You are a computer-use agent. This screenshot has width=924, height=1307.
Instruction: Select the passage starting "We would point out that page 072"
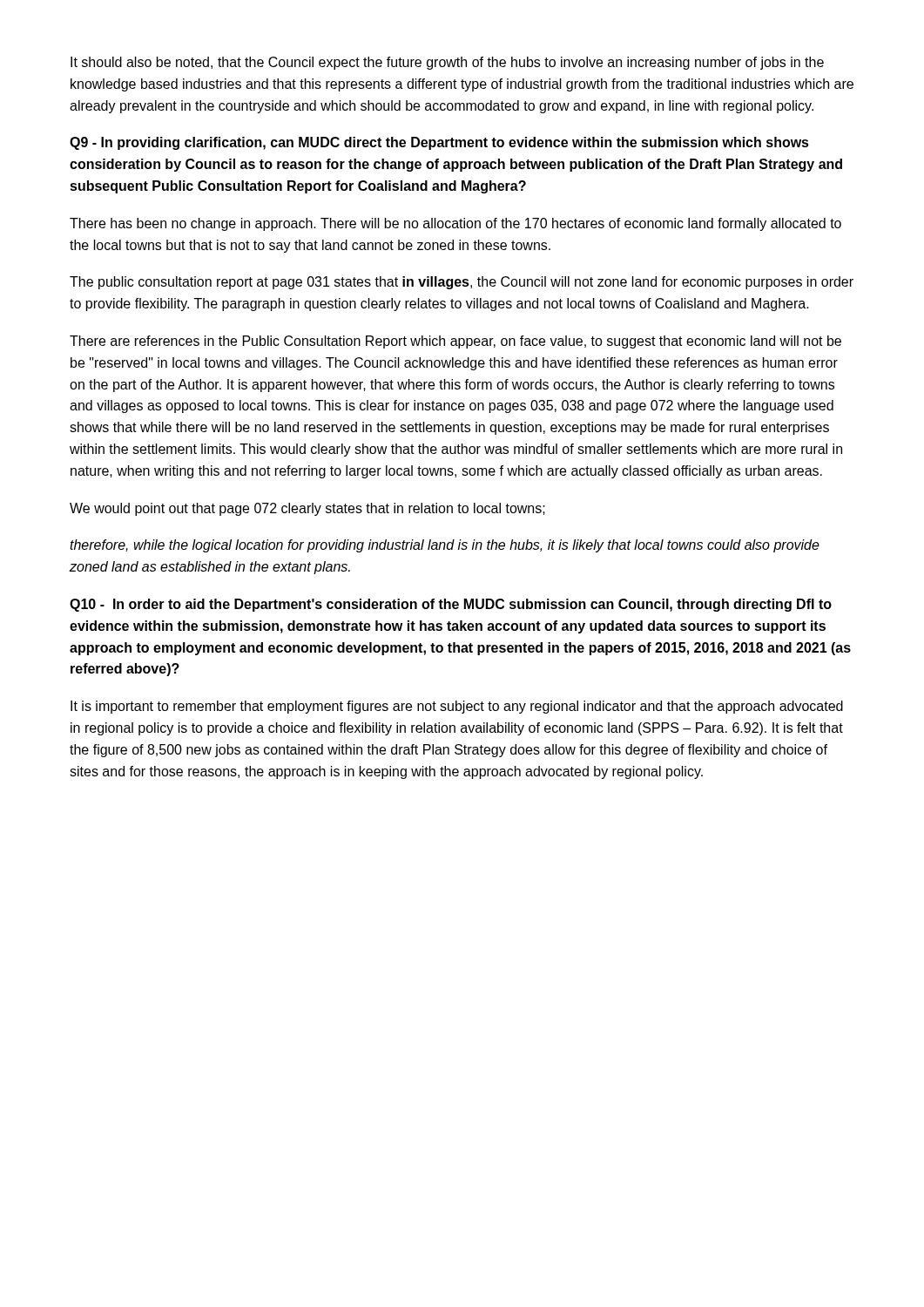(x=308, y=508)
